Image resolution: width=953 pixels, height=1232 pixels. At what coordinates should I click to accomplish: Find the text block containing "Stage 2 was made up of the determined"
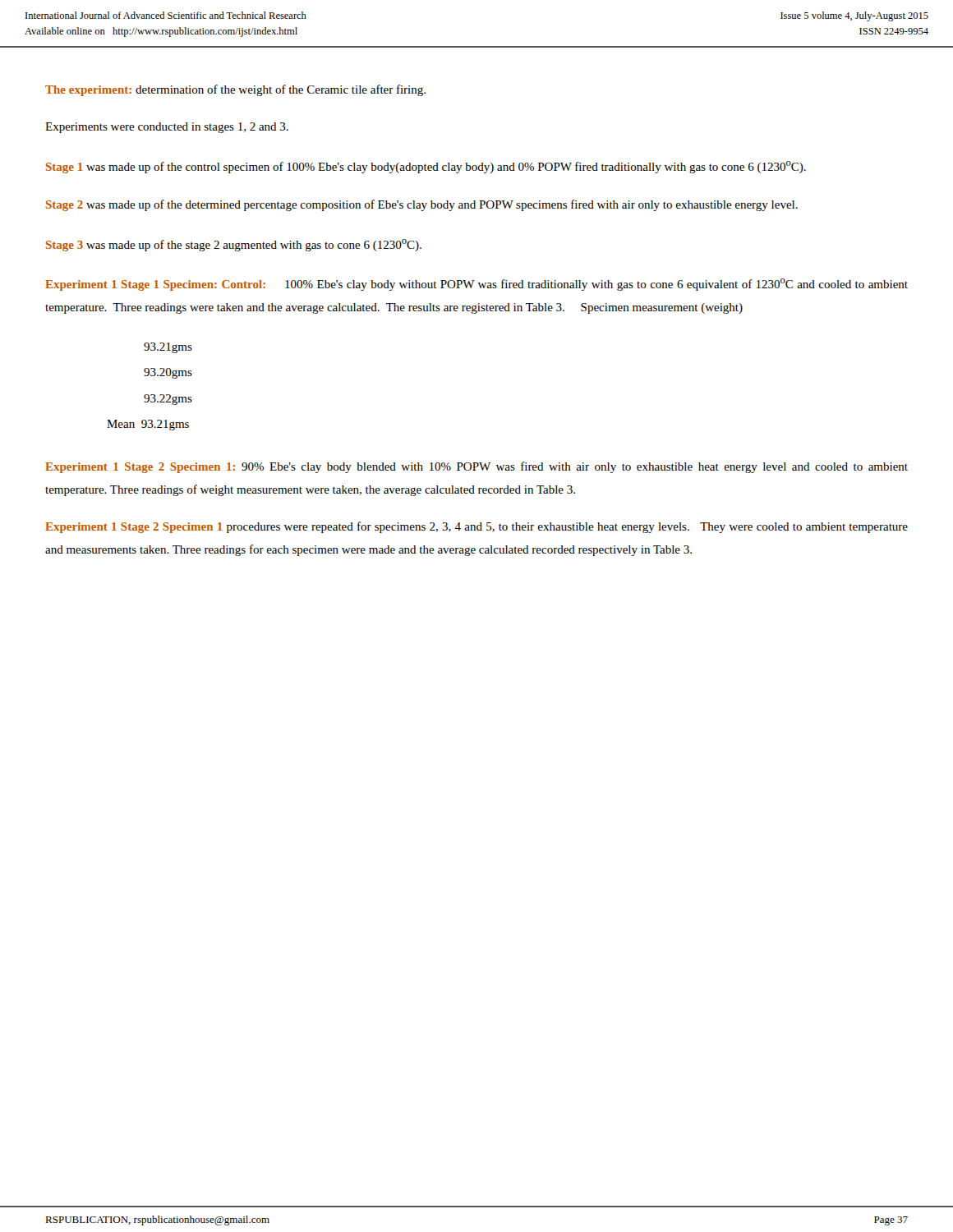click(422, 204)
